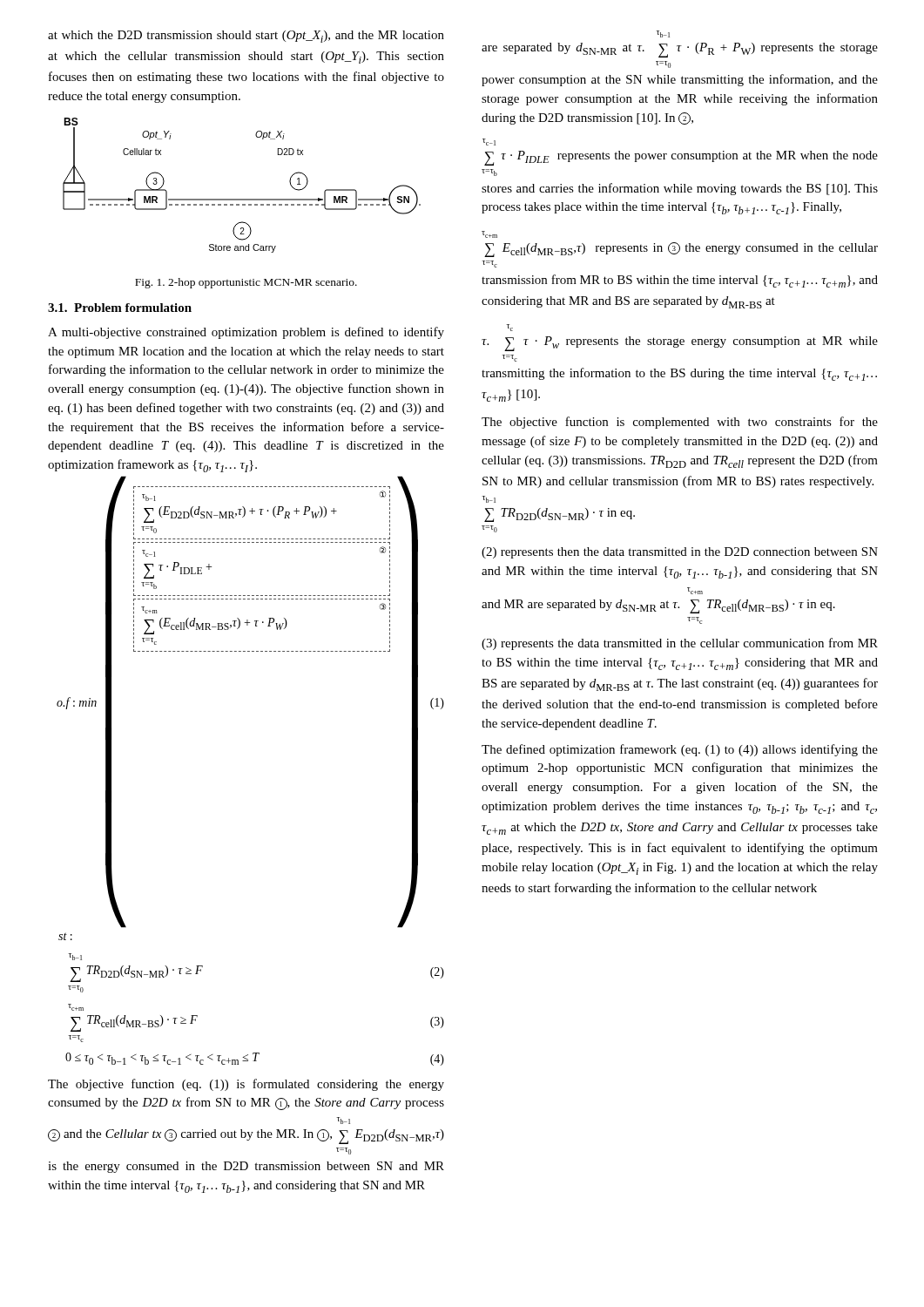Image resolution: width=924 pixels, height=1307 pixels.
Task: Navigate to the region starting "are separated by dSN-MR at τ. τb−1 ∑"
Action: tap(680, 75)
